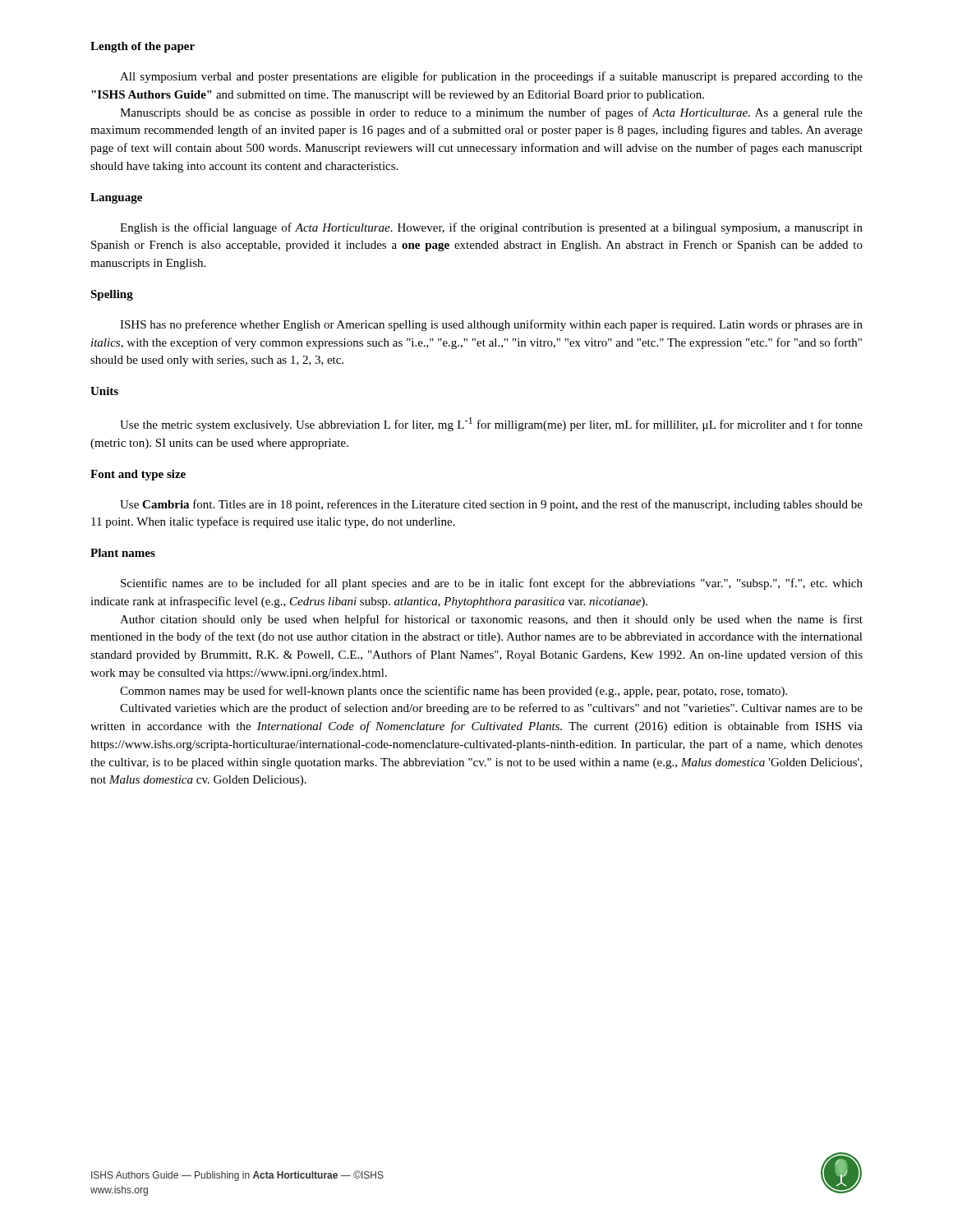
Task: Locate the text block that says "Scientific names are to be"
Action: pyautogui.click(x=476, y=682)
